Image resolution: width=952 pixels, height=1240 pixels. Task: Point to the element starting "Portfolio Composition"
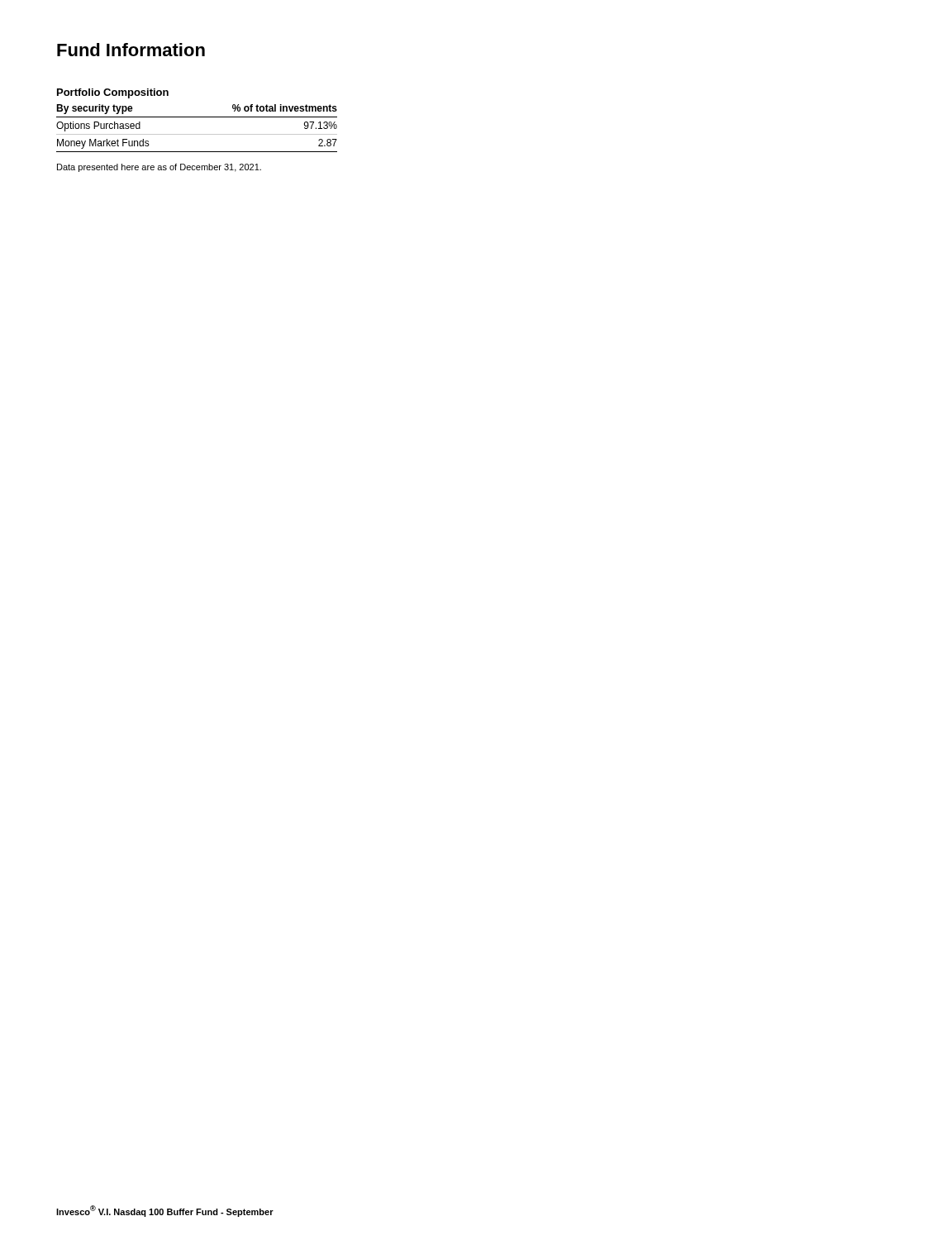click(113, 92)
